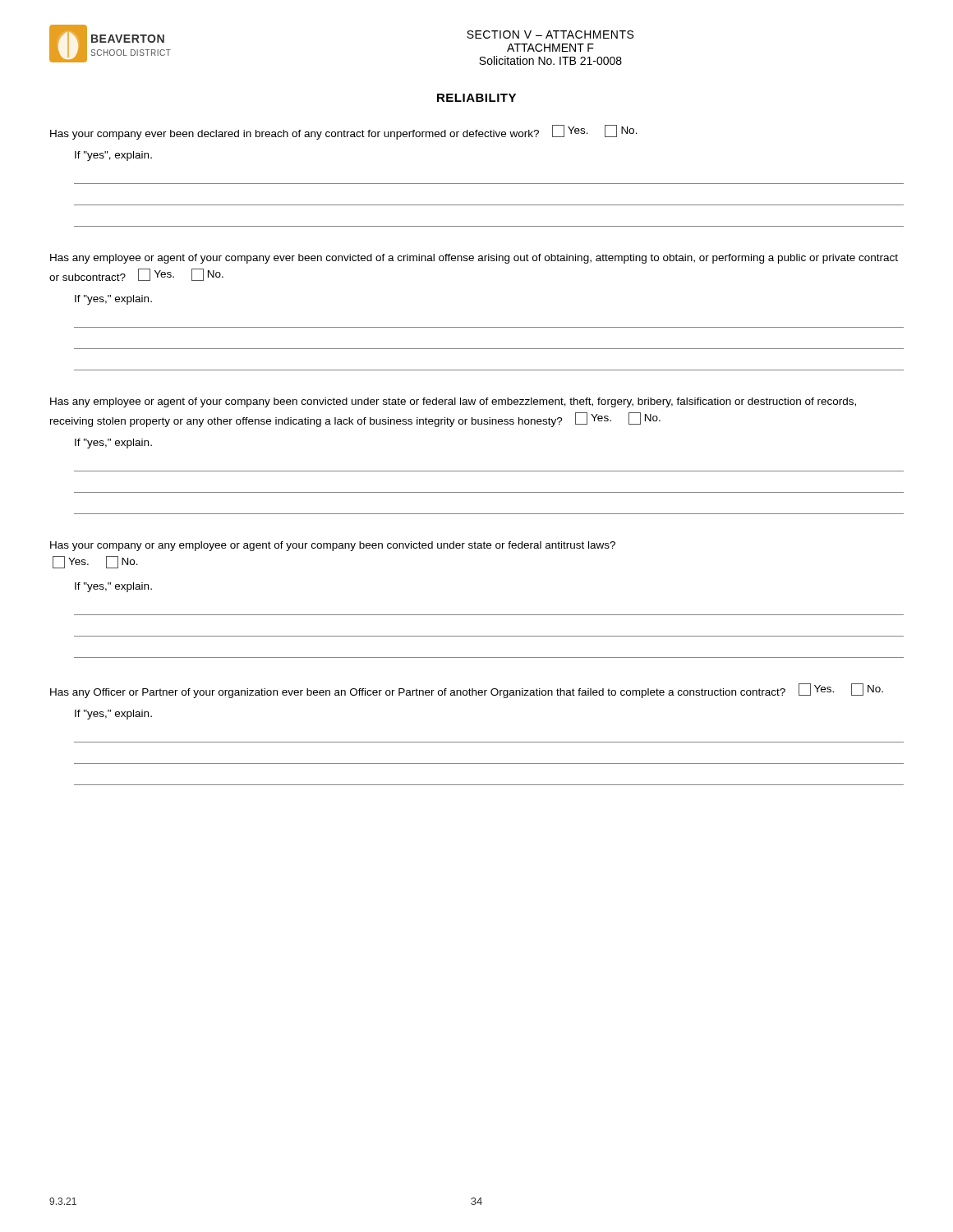Screen dimensions: 1232x953
Task: Point to the block beginning "Has any Officer or"
Action: coord(472,690)
